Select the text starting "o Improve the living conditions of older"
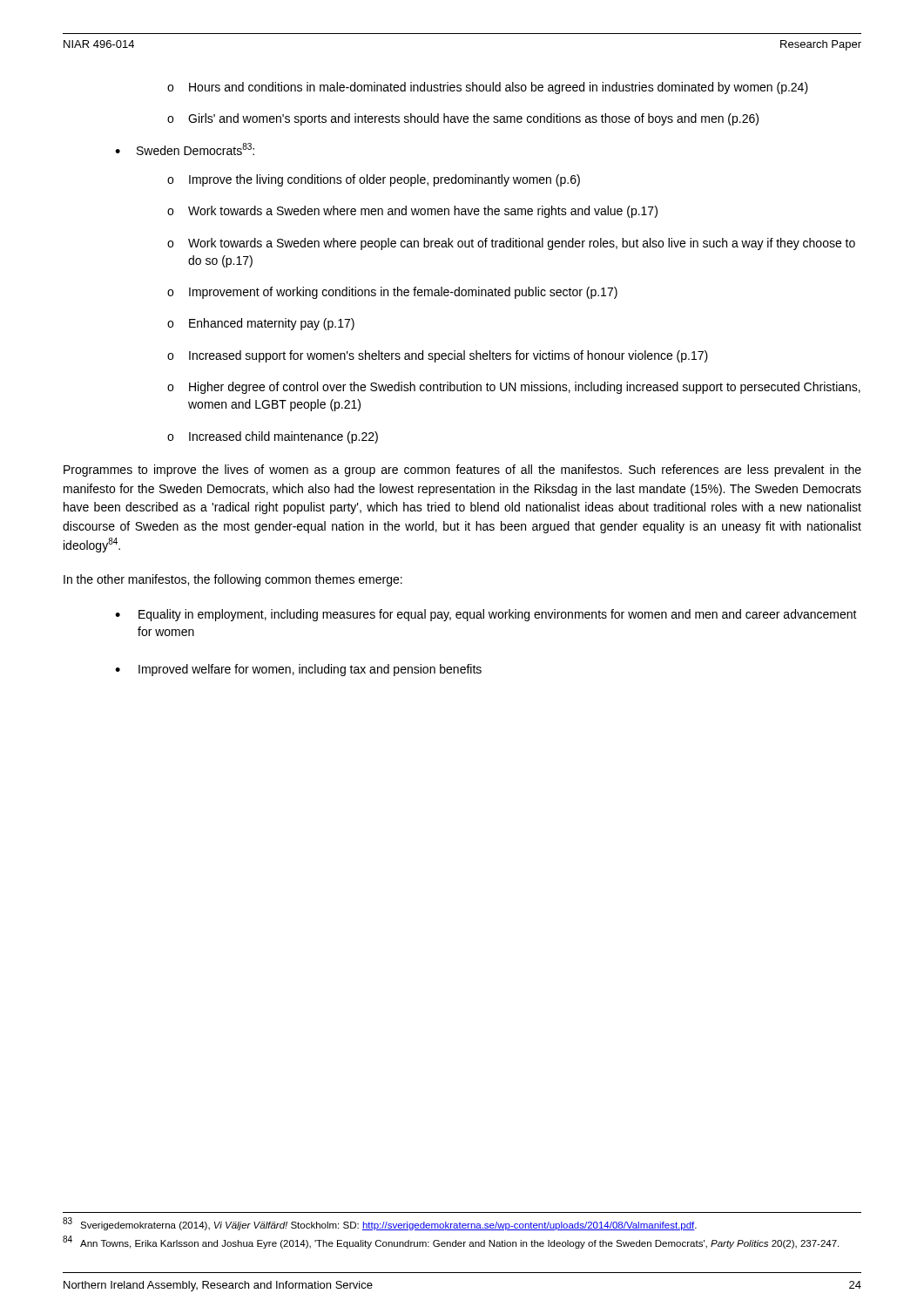The image size is (924, 1307). (514, 180)
